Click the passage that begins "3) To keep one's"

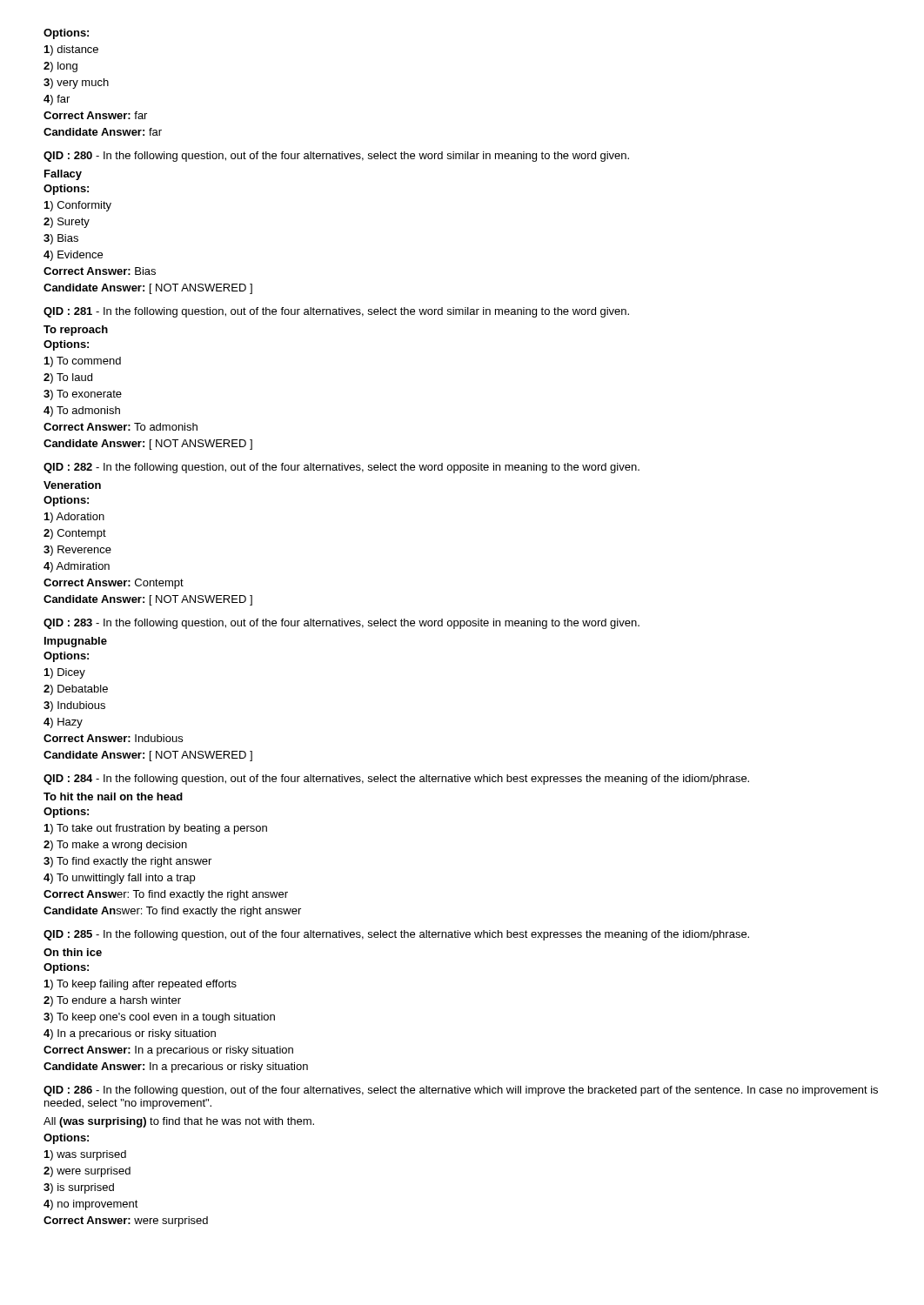pos(160,1017)
